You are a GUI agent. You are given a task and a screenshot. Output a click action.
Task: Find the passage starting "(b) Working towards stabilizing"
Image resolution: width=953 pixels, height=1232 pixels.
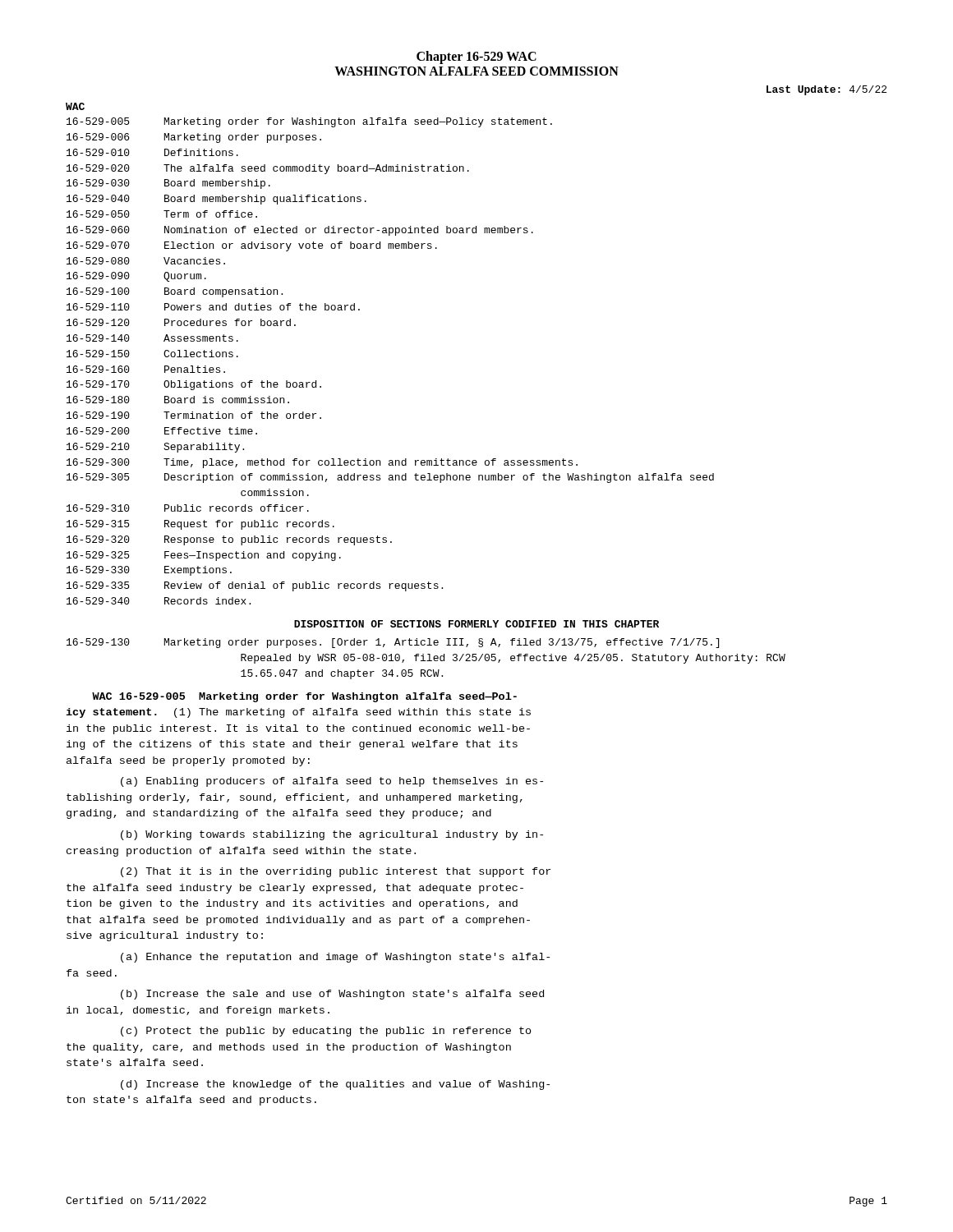coord(305,843)
